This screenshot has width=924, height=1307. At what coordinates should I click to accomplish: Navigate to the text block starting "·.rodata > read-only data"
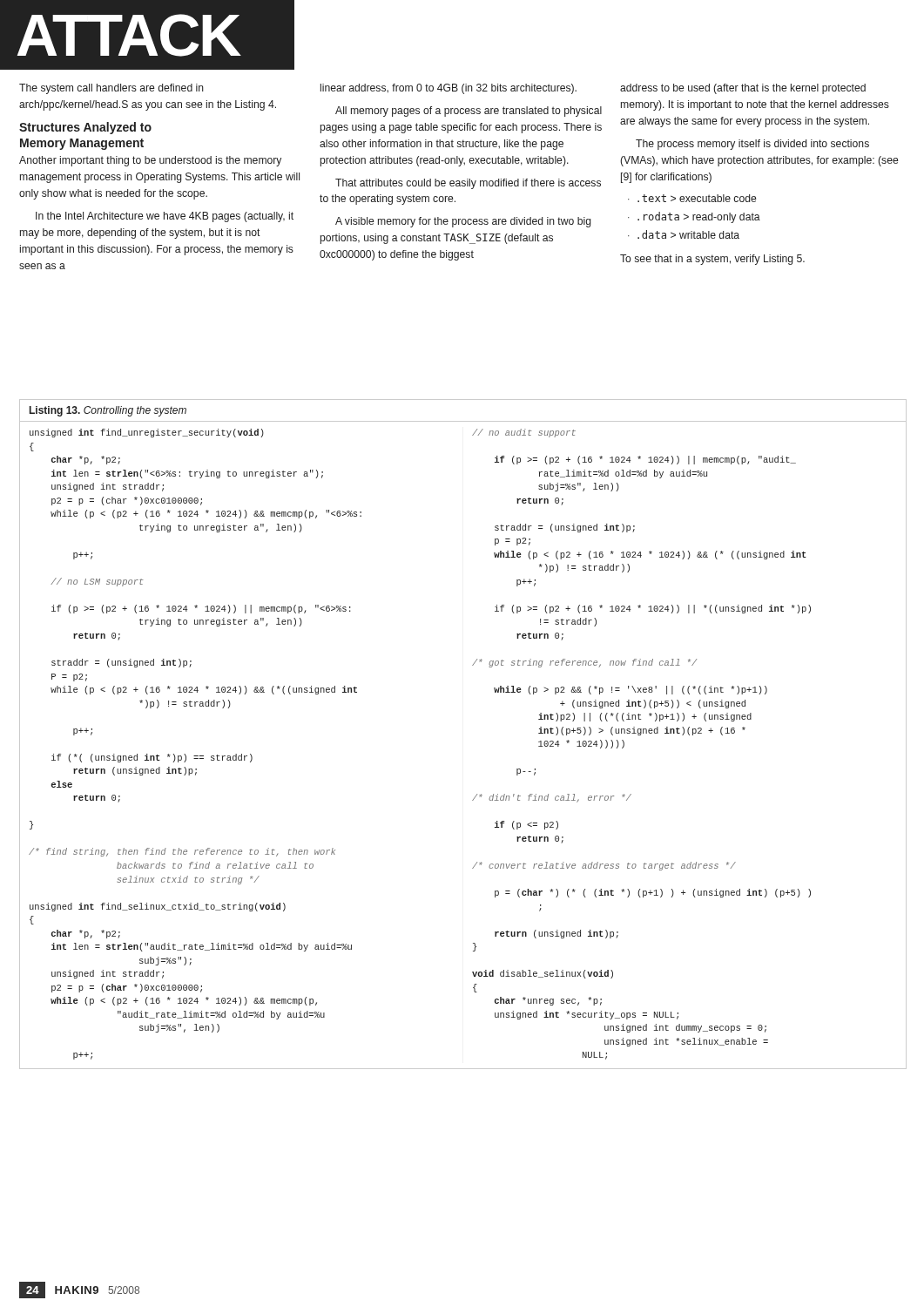coord(693,218)
